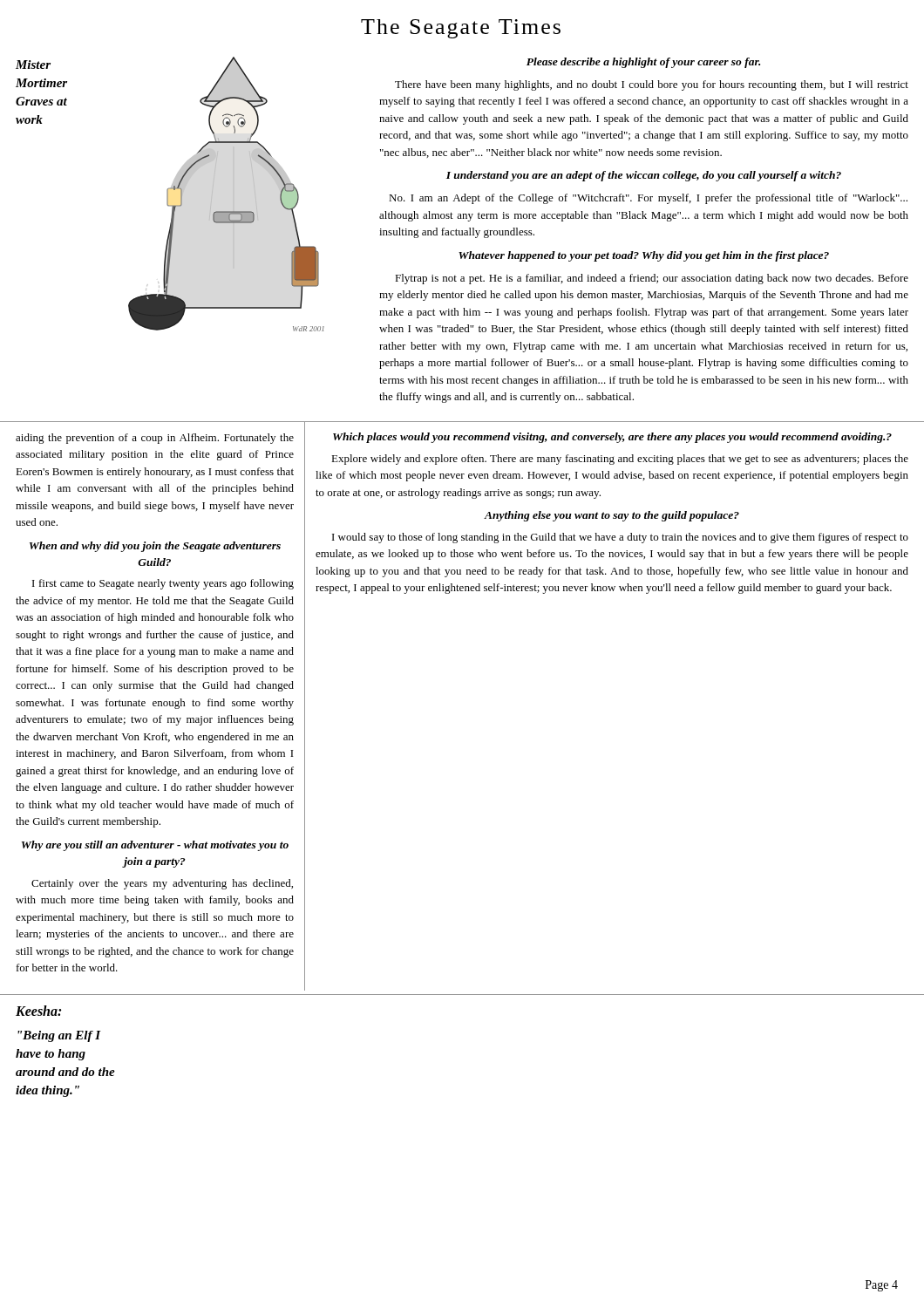
Task: Where is the passage that starts "Certainly over the years my adventuring has declined,"?
Action: click(155, 925)
